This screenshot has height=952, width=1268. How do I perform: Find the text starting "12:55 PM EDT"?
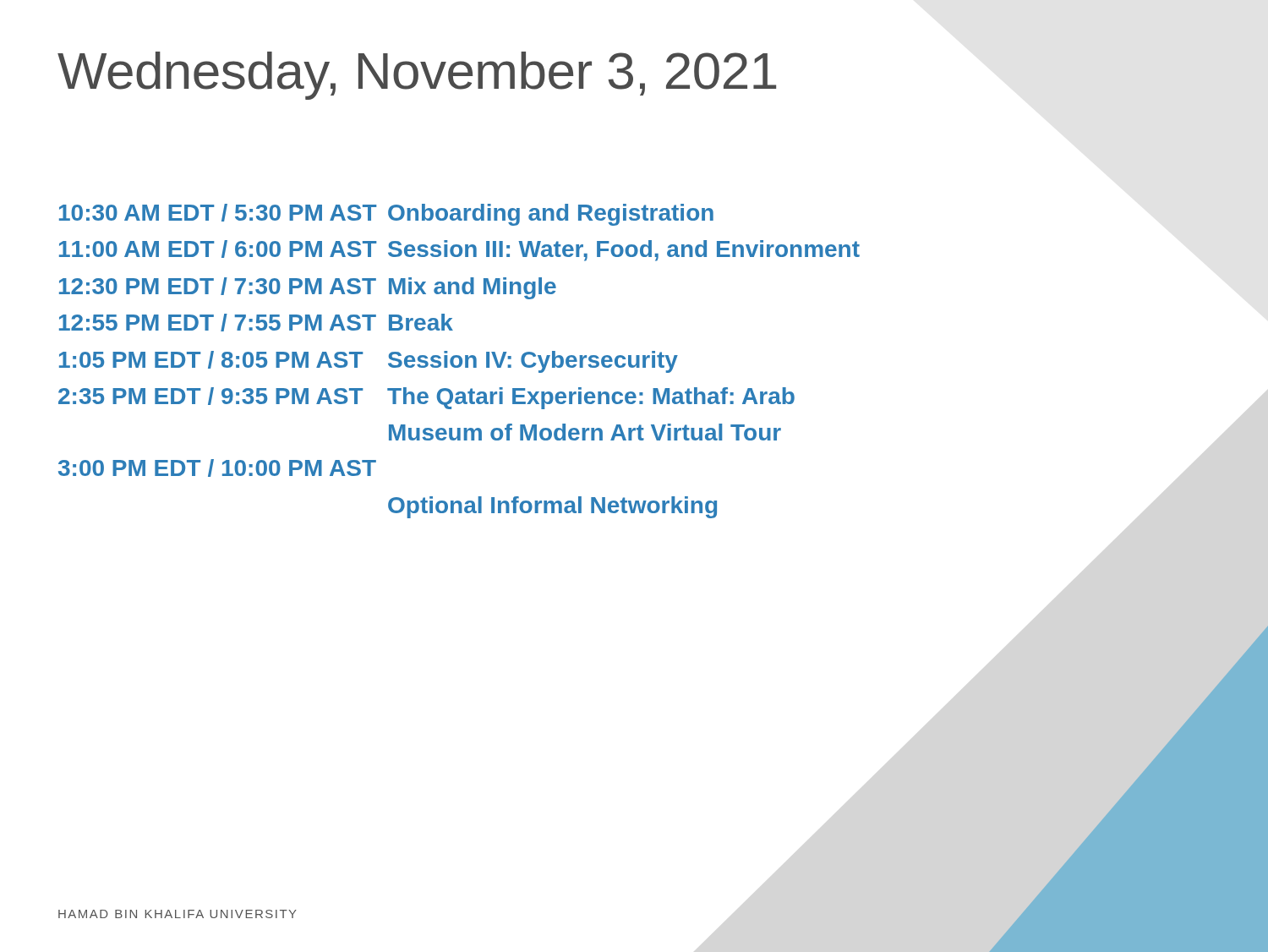pos(217,323)
